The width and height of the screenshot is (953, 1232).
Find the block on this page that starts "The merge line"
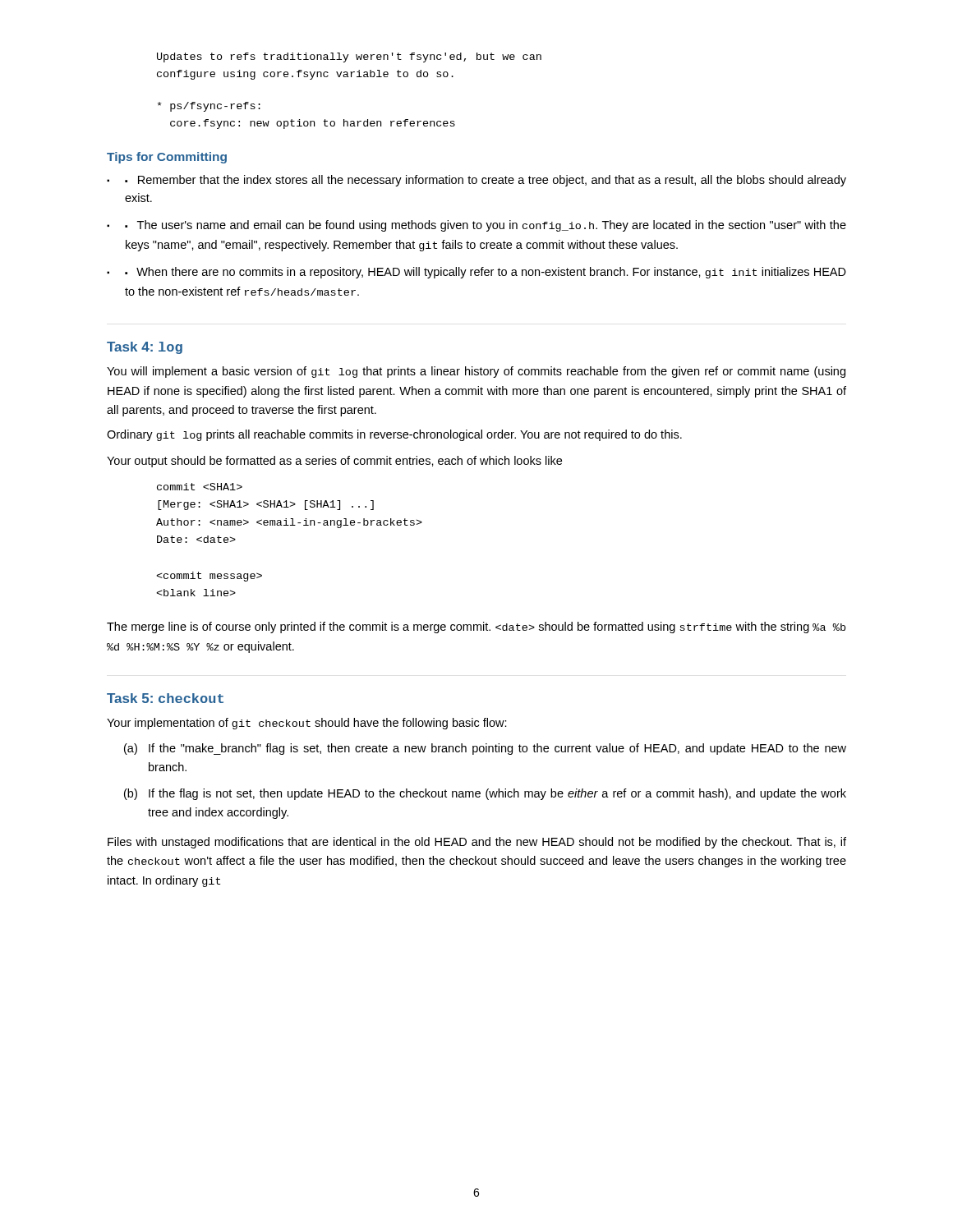(x=476, y=637)
